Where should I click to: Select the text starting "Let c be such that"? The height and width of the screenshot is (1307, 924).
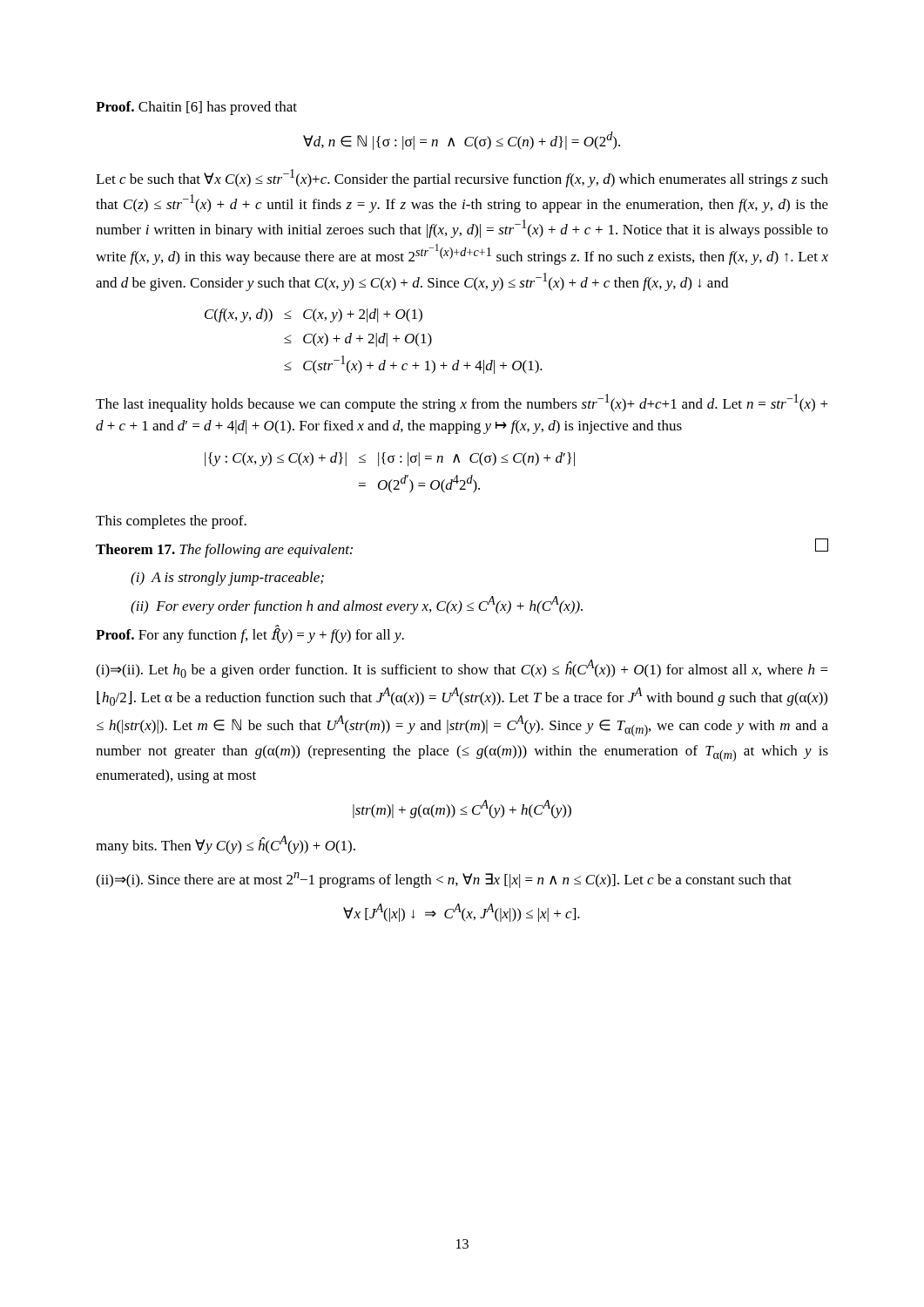click(x=462, y=228)
